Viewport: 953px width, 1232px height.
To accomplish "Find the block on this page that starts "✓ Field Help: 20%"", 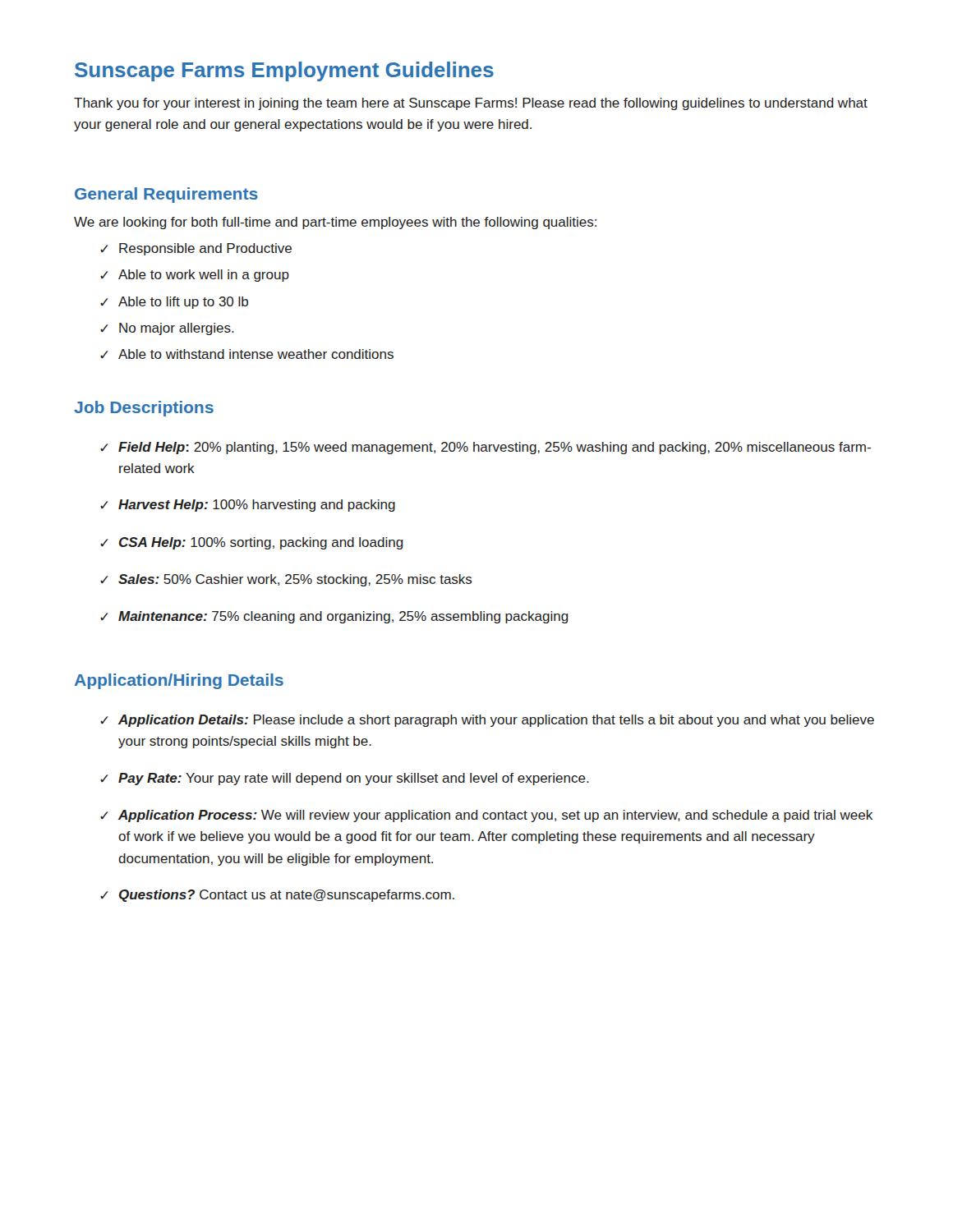I will (x=489, y=458).
